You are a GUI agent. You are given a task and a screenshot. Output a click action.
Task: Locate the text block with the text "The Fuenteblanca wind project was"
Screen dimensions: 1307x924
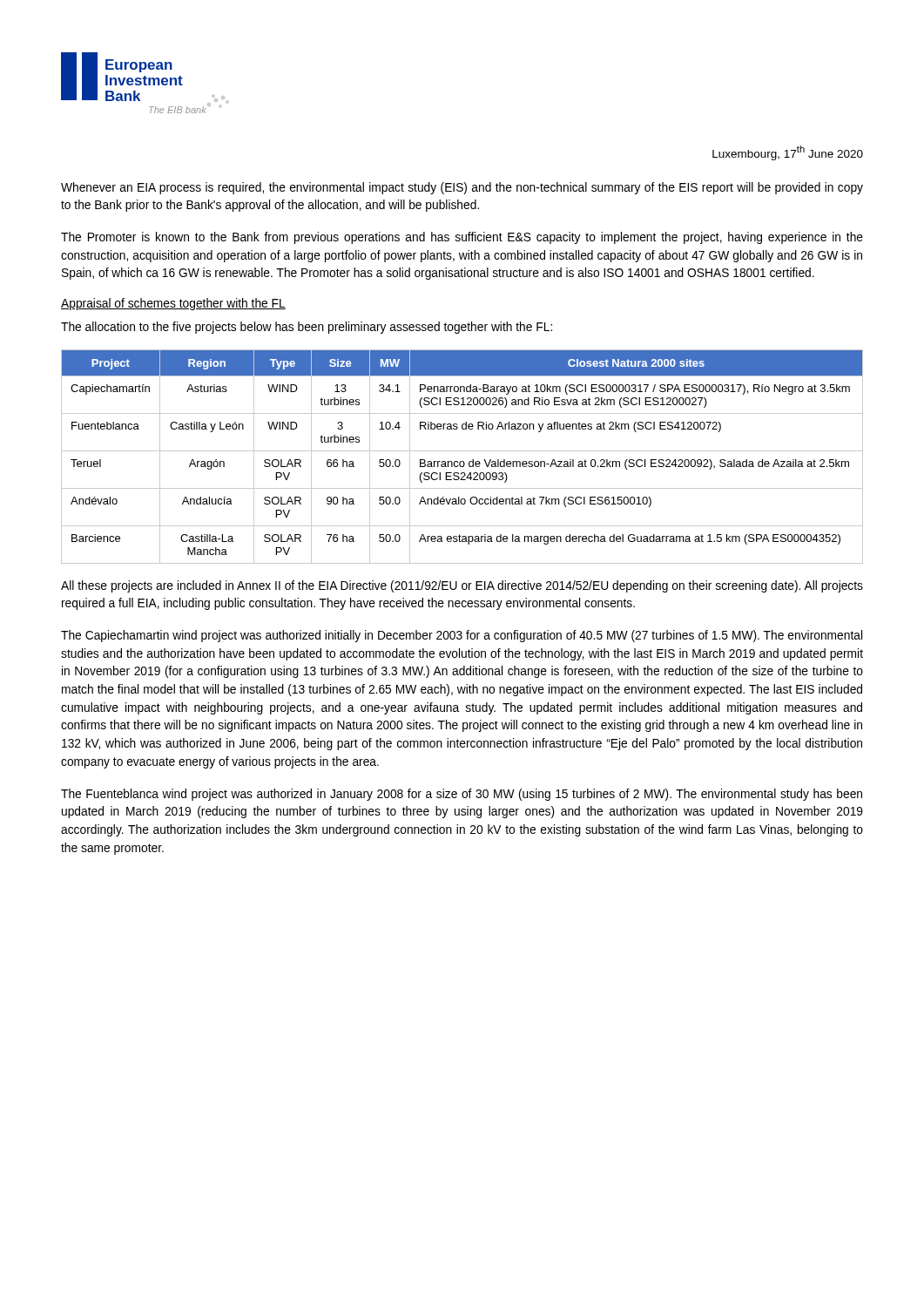click(462, 821)
